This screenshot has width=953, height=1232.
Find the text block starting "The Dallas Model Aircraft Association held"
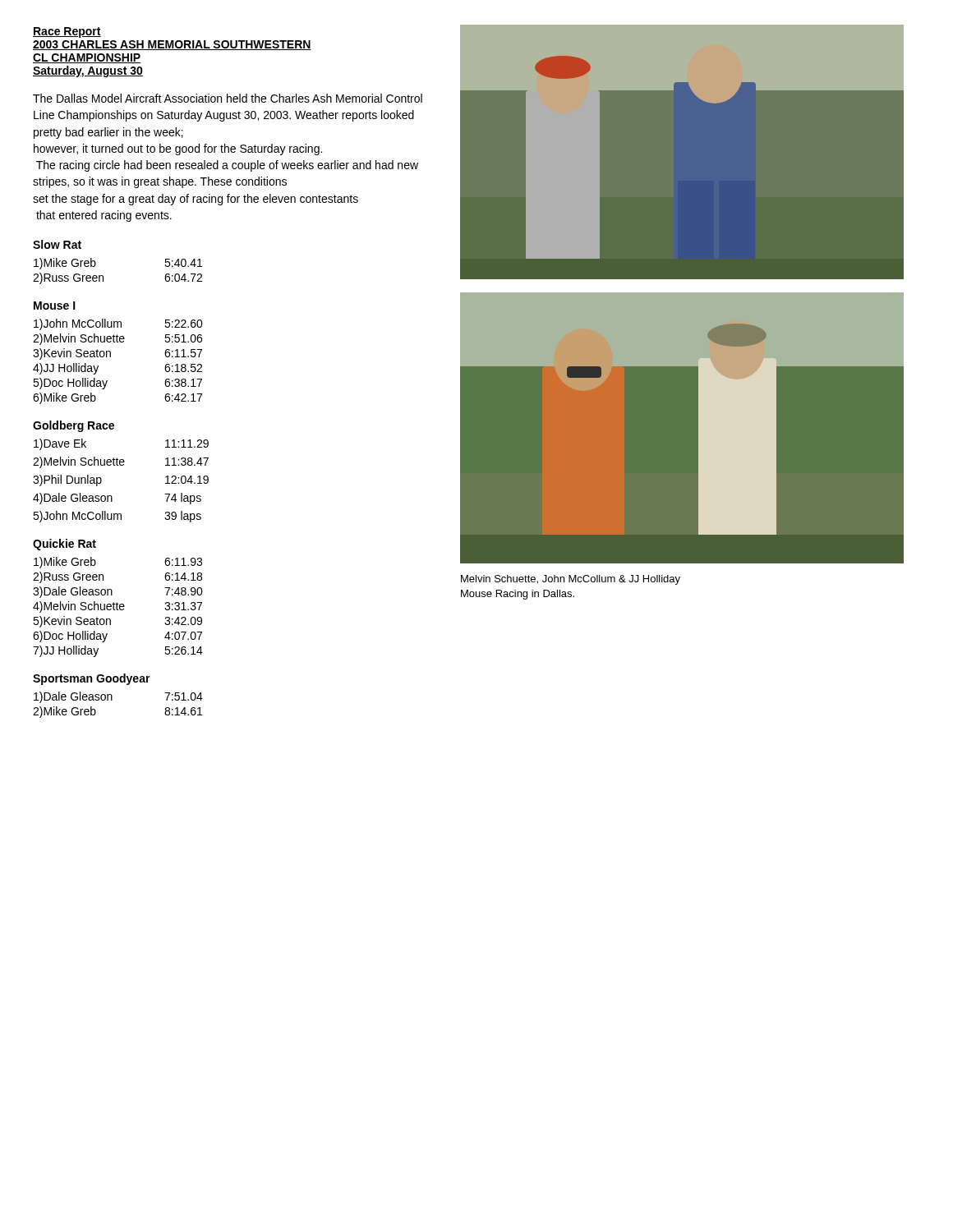coord(230,157)
